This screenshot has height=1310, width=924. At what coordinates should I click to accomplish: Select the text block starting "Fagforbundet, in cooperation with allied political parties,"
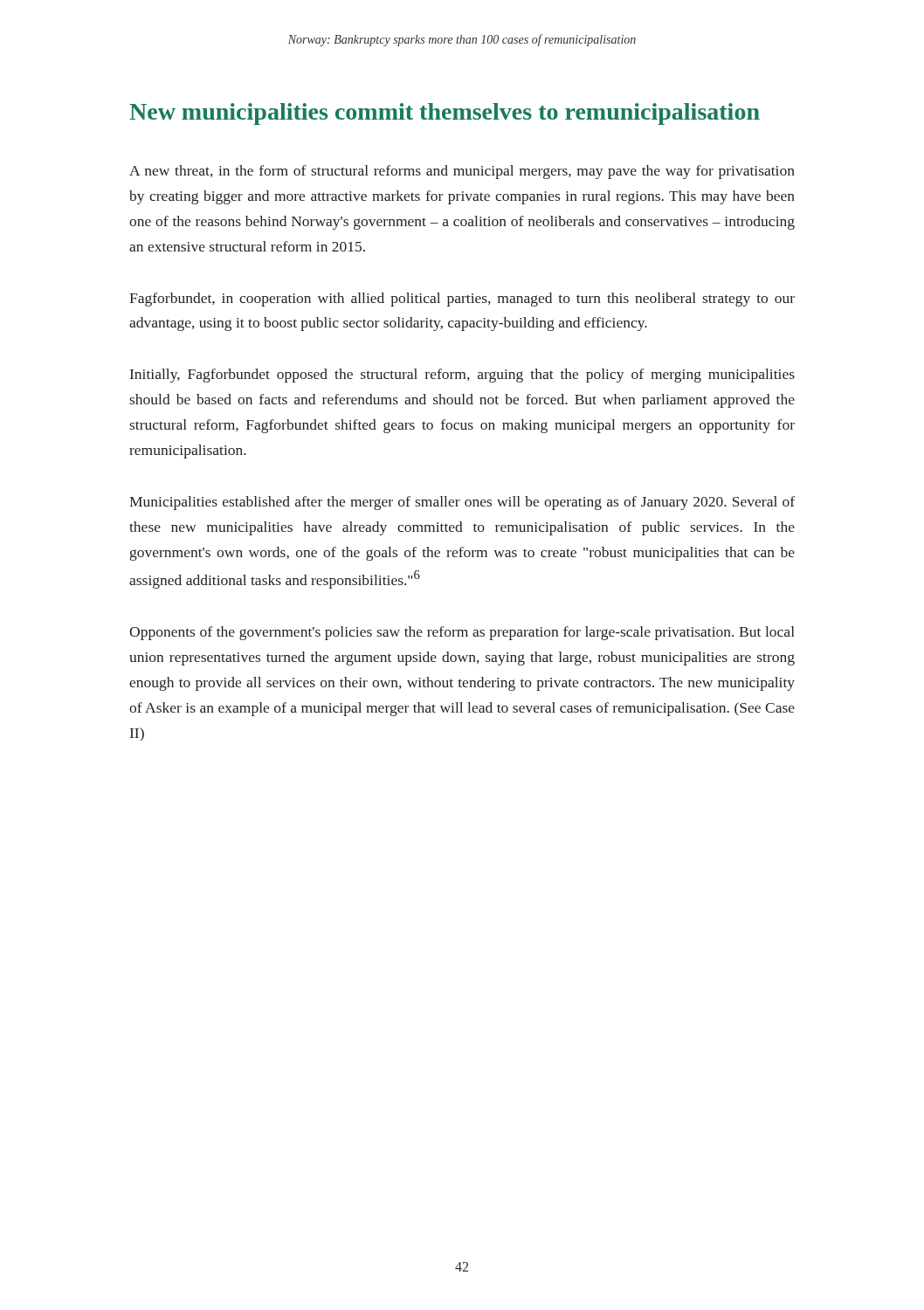coord(462,310)
